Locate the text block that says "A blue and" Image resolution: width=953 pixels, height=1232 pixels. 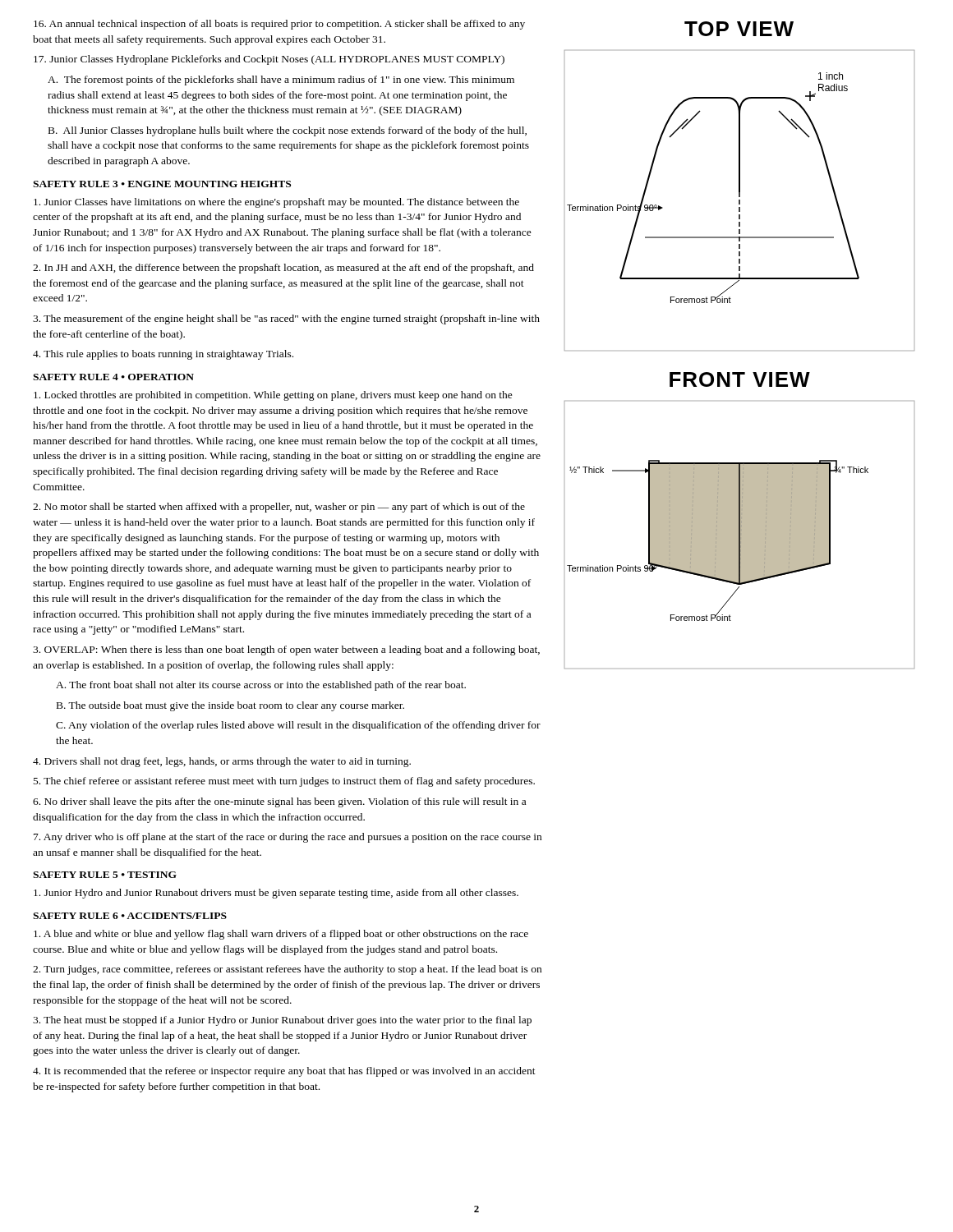[288, 942]
